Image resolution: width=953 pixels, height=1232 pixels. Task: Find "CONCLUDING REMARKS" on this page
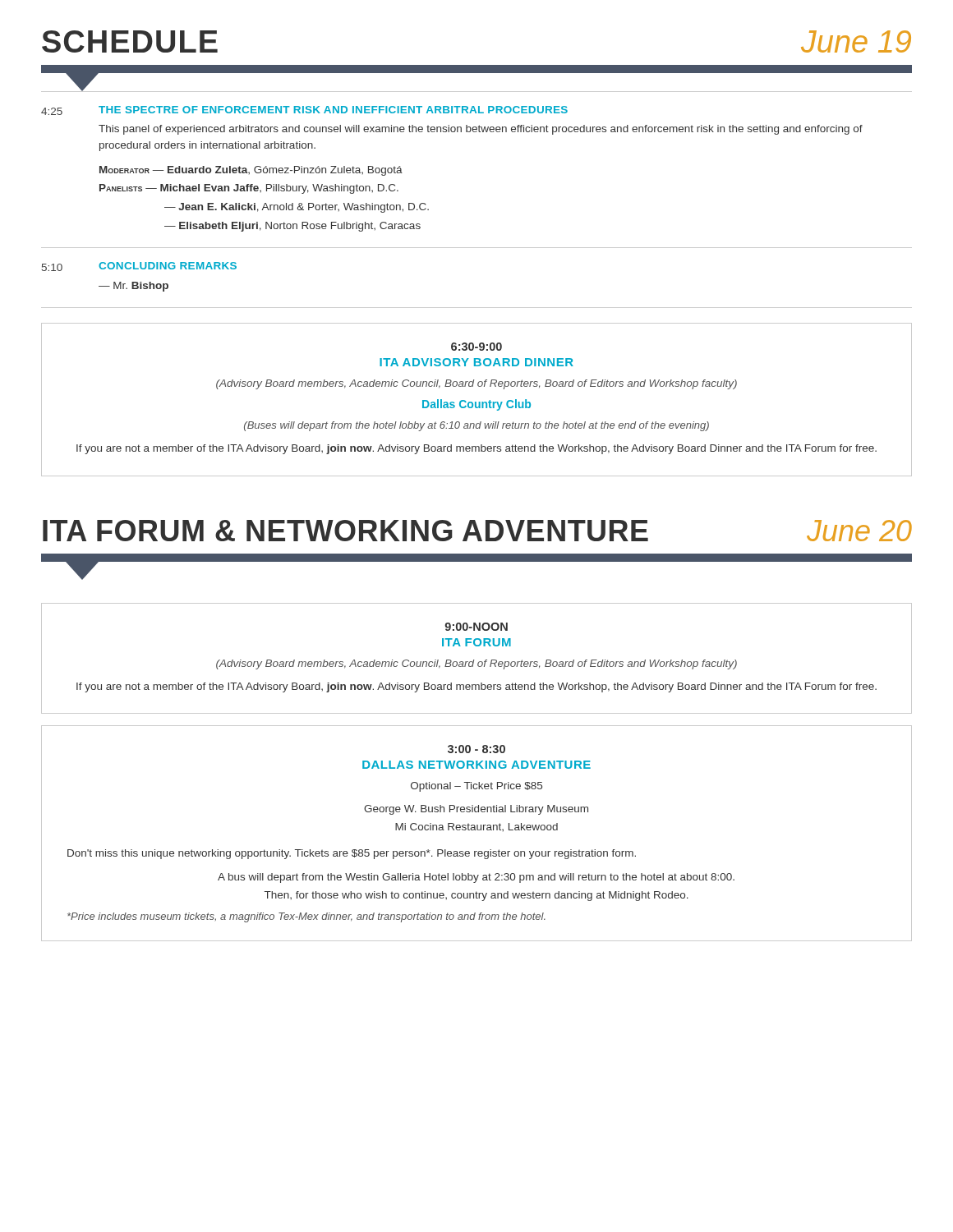pyautogui.click(x=168, y=266)
